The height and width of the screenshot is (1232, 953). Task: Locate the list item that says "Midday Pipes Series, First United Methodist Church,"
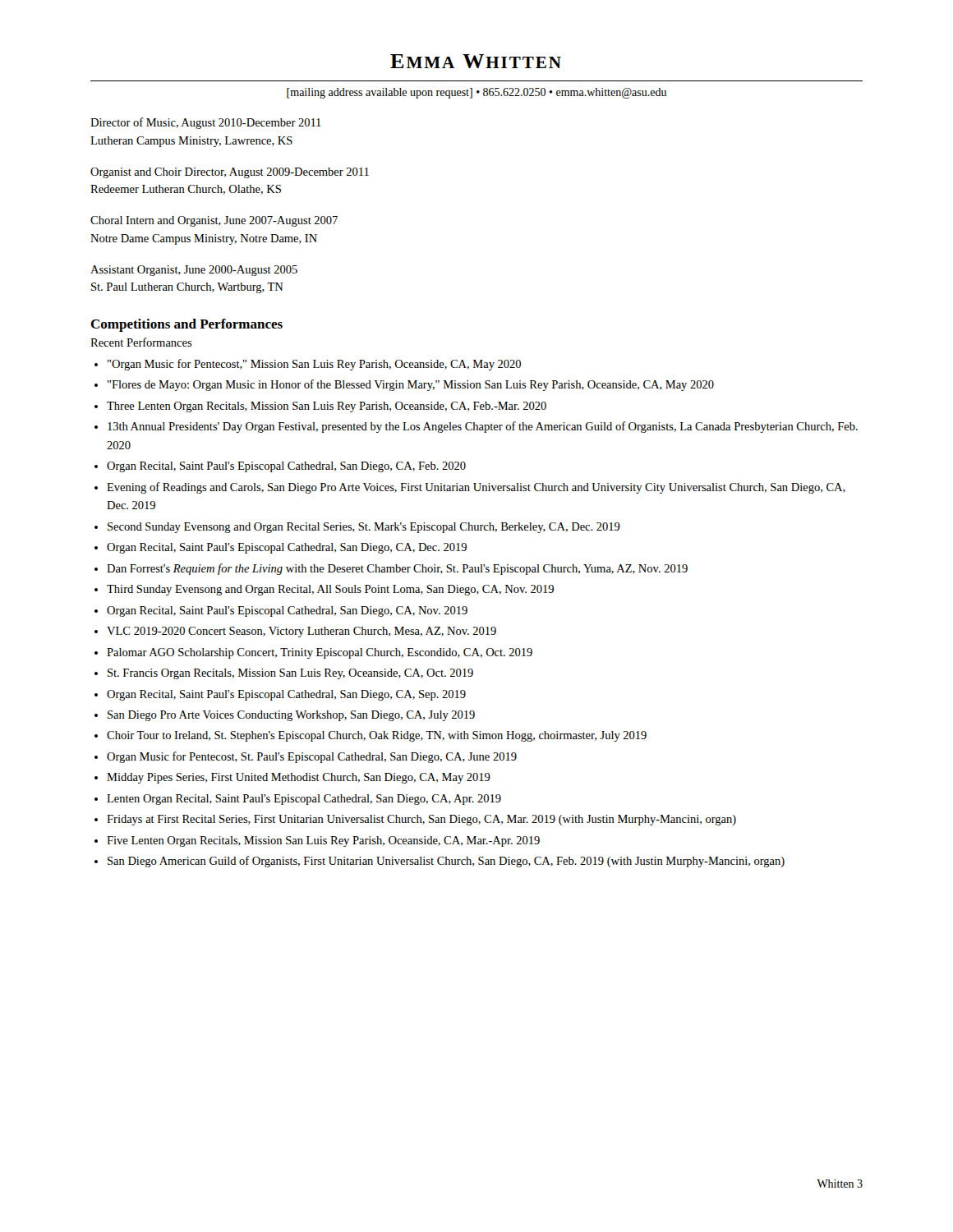coord(299,777)
